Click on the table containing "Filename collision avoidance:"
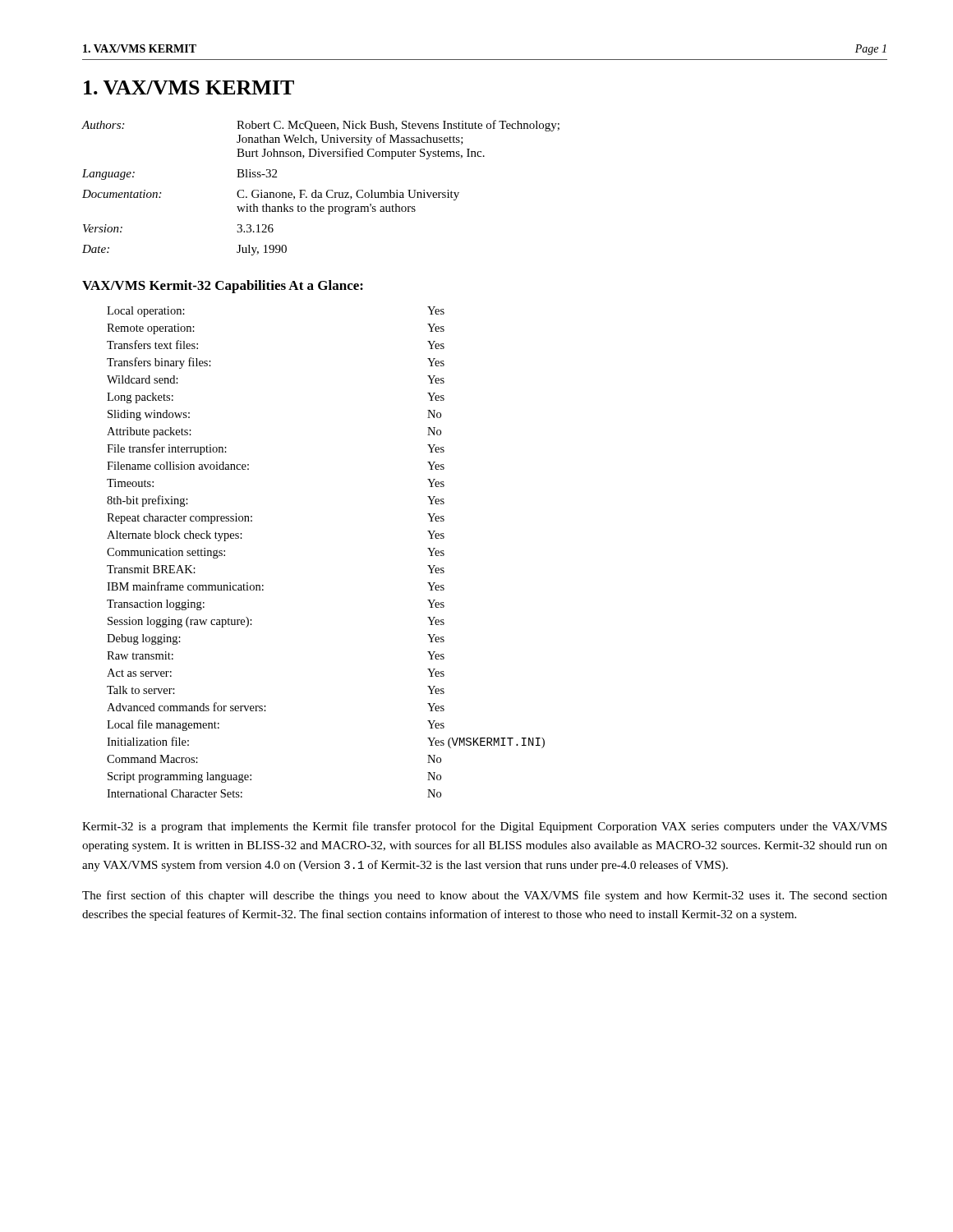 pyautogui.click(x=485, y=552)
